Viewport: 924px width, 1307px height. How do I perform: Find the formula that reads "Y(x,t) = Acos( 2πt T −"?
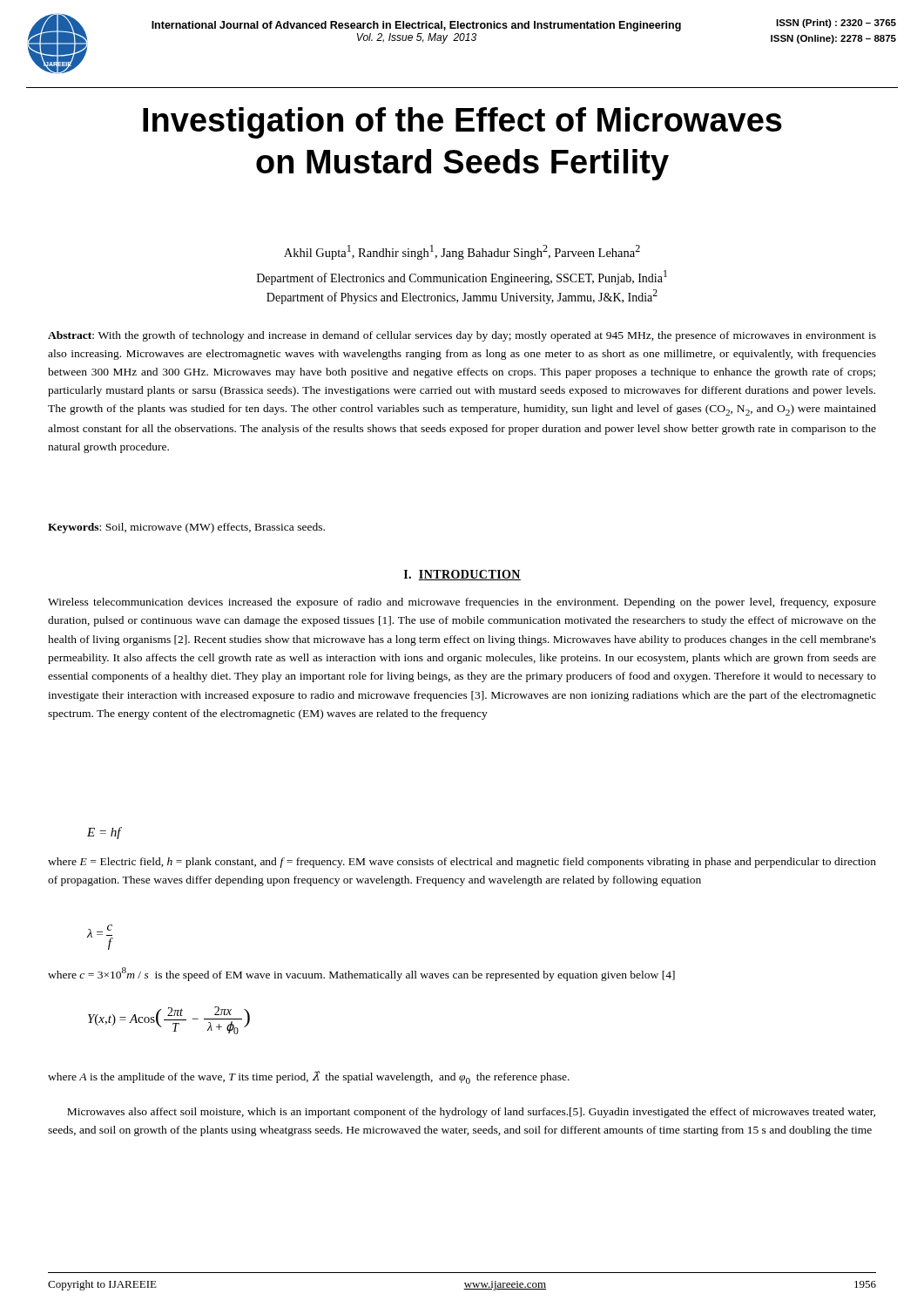(x=169, y=1020)
